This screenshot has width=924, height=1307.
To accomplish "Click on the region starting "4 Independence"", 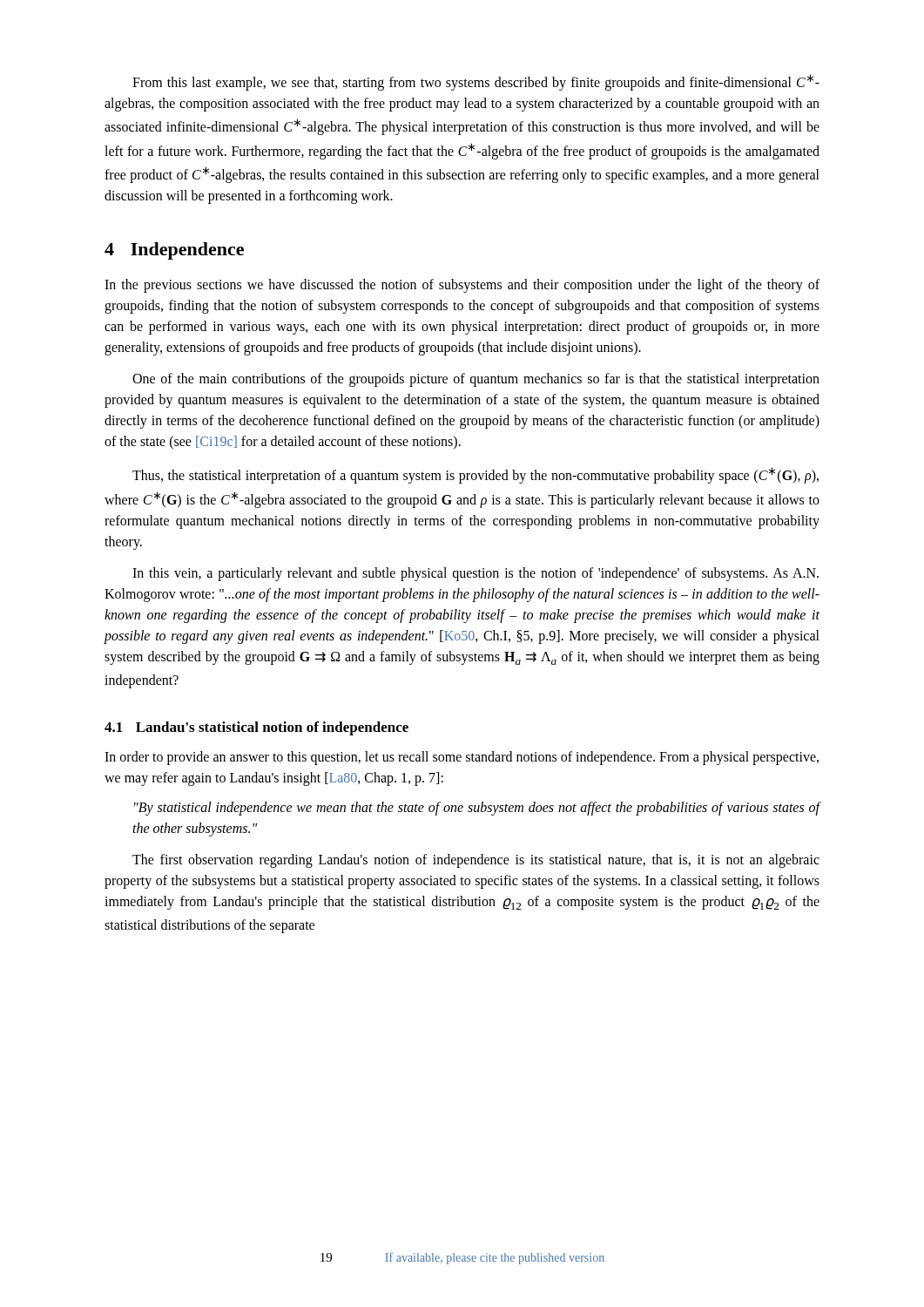I will (174, 251).
